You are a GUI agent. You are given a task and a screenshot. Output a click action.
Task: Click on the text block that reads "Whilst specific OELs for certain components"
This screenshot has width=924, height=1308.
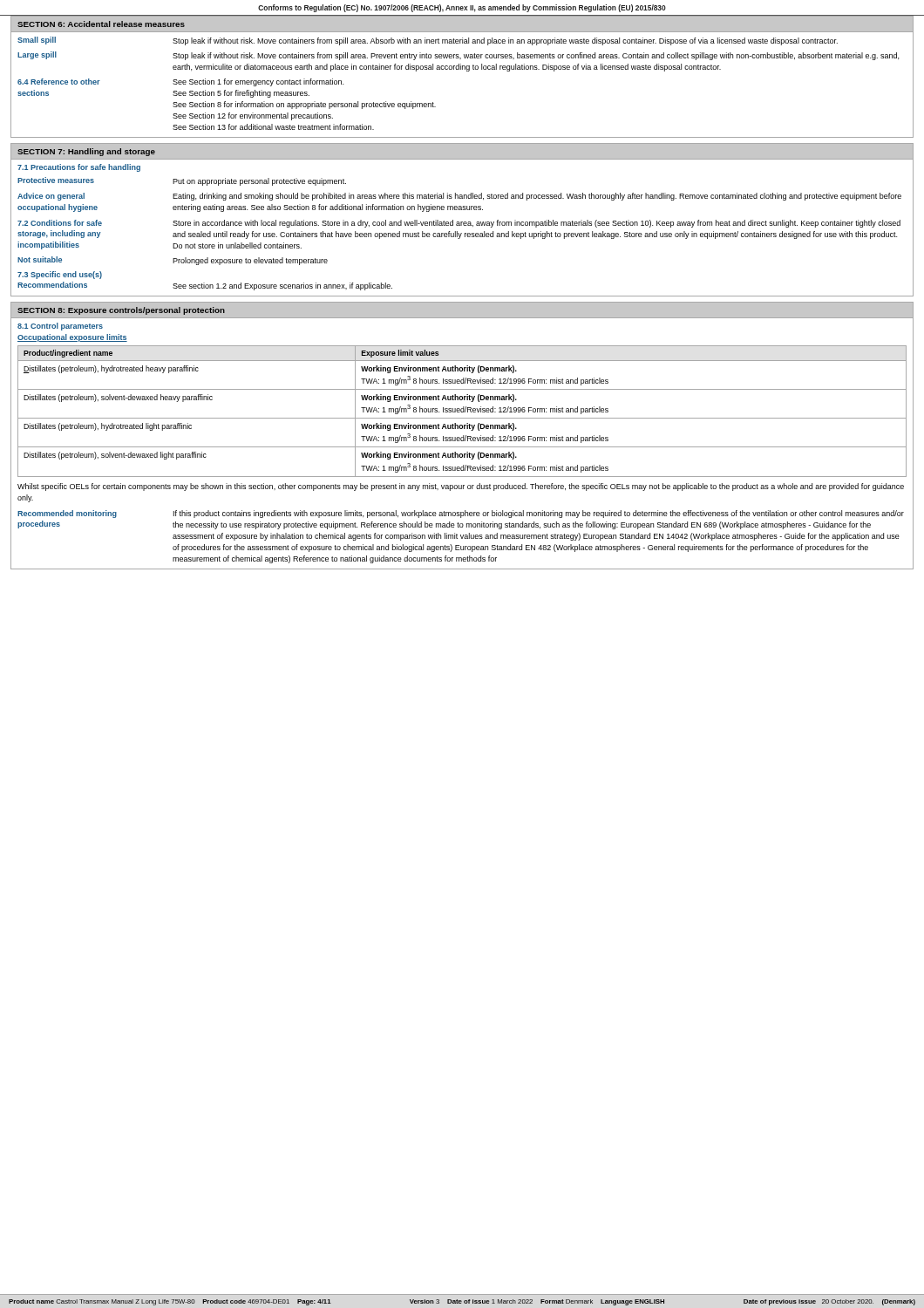coord(461,492)
